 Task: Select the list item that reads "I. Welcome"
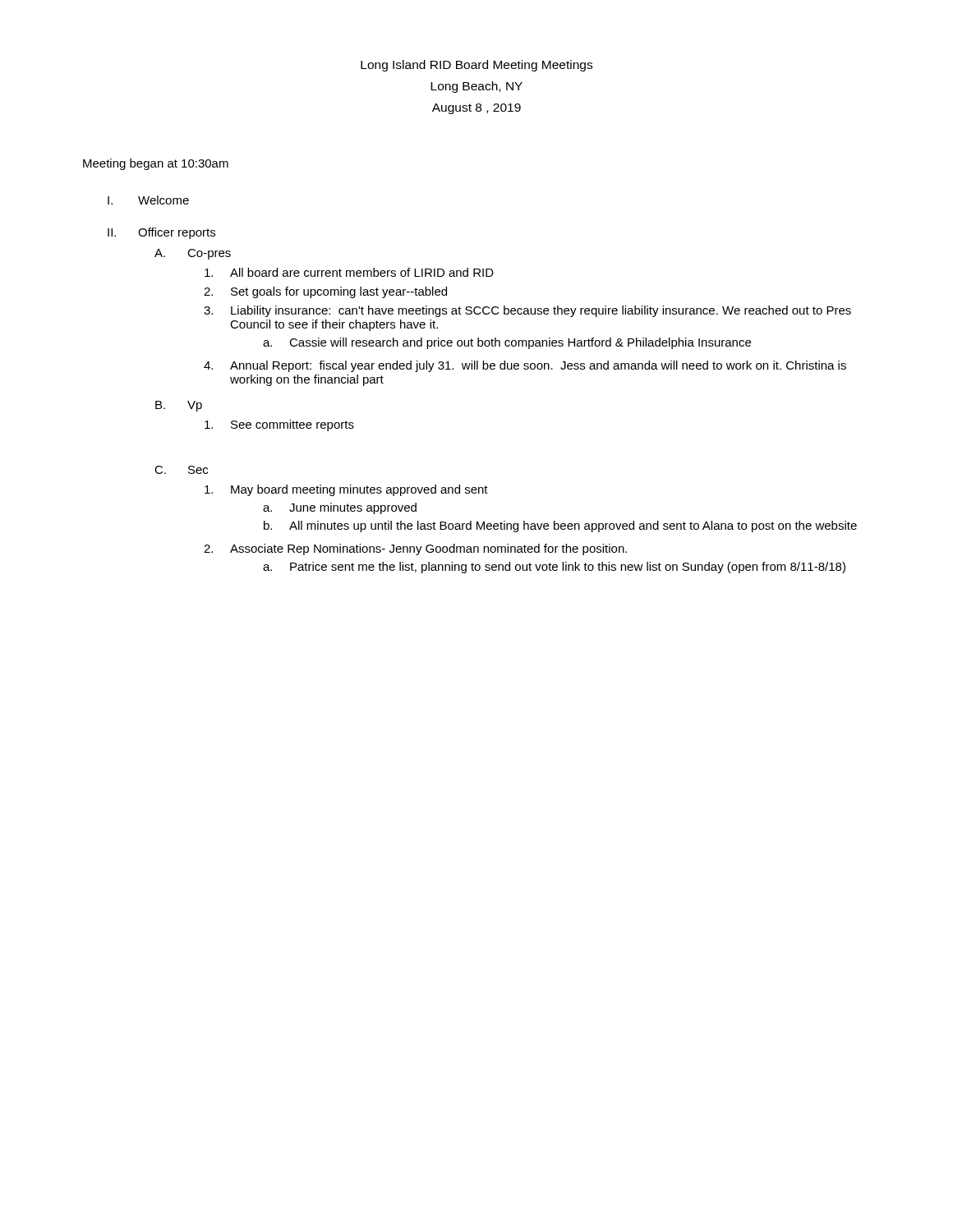point(148,200)
